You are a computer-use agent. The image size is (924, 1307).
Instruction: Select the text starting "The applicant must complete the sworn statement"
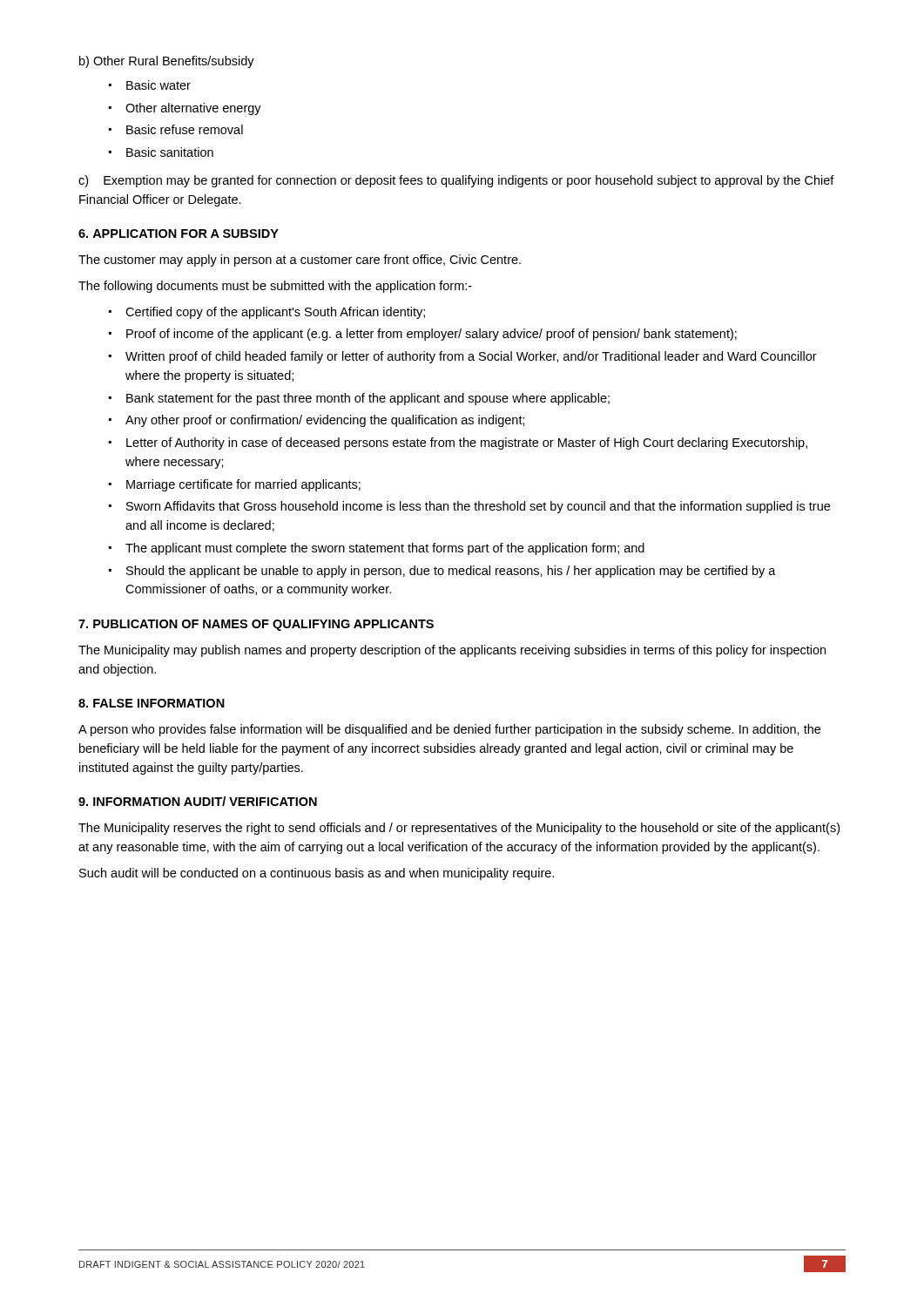[385, 548]
